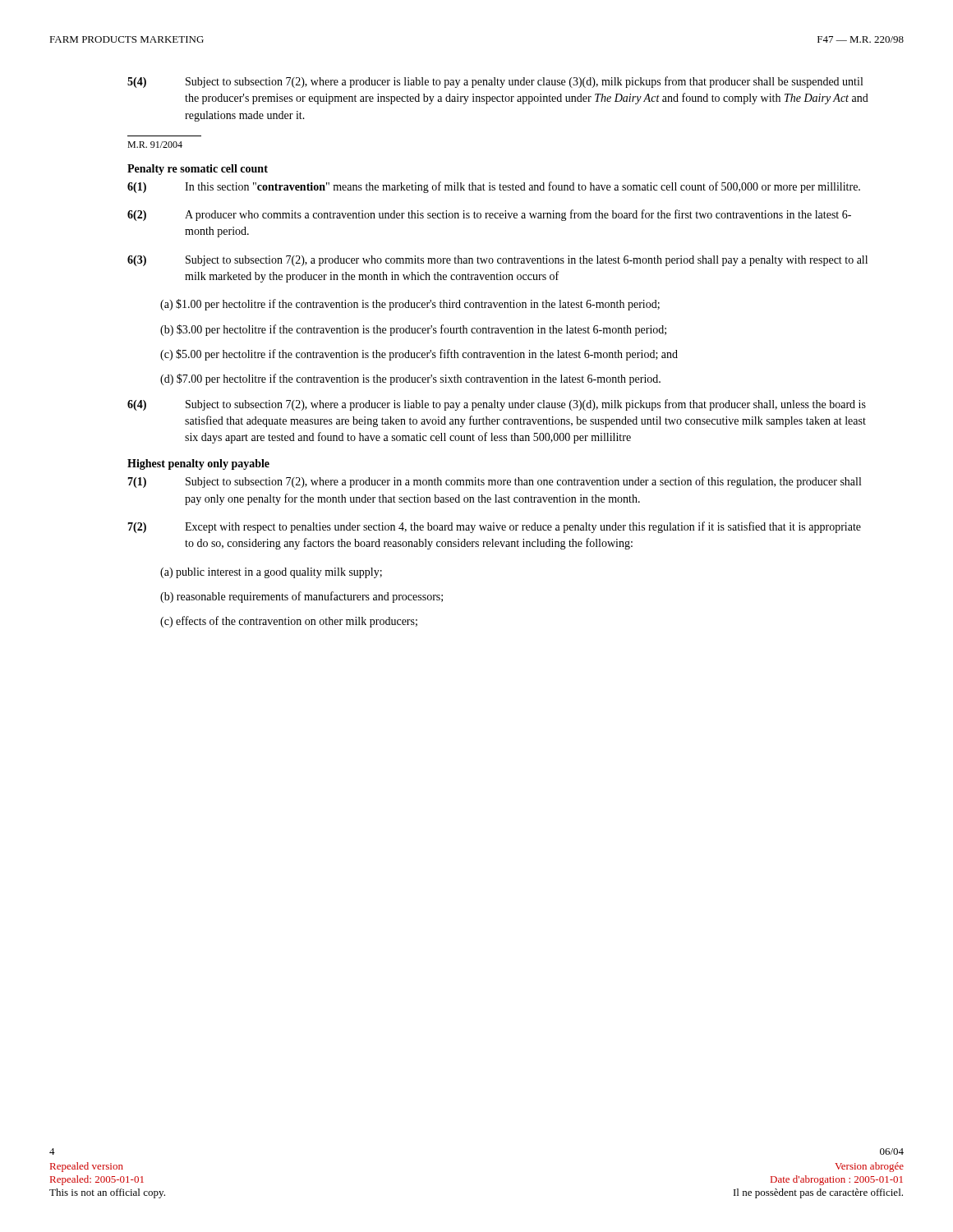Locate the block of text that opens with "7(2) Except with"
The width and height of the screenshot is (953, 1232).
[499, 536]
